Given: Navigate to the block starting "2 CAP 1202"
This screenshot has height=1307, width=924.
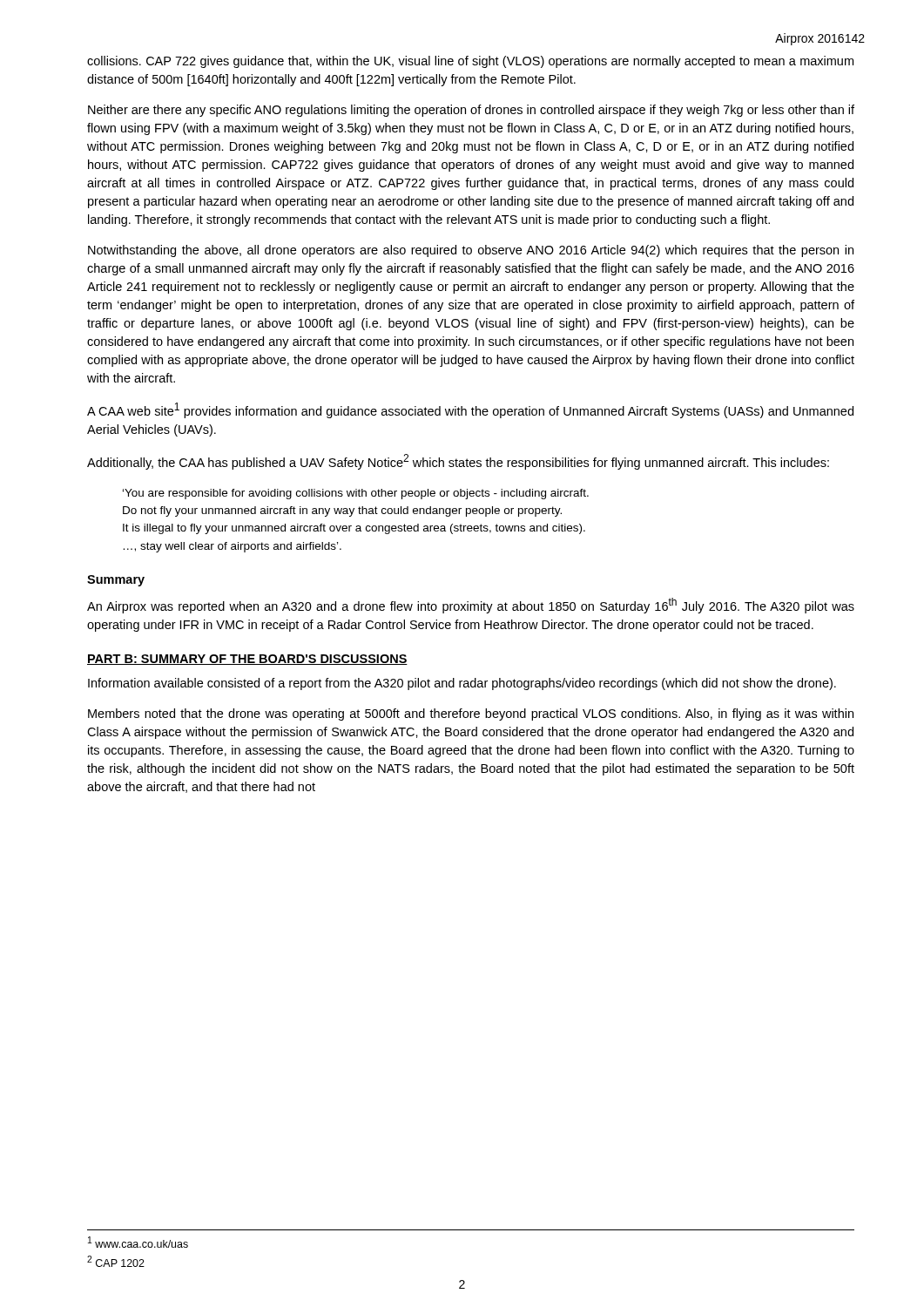Looking at the screenshot, I should click(116, 1262).
